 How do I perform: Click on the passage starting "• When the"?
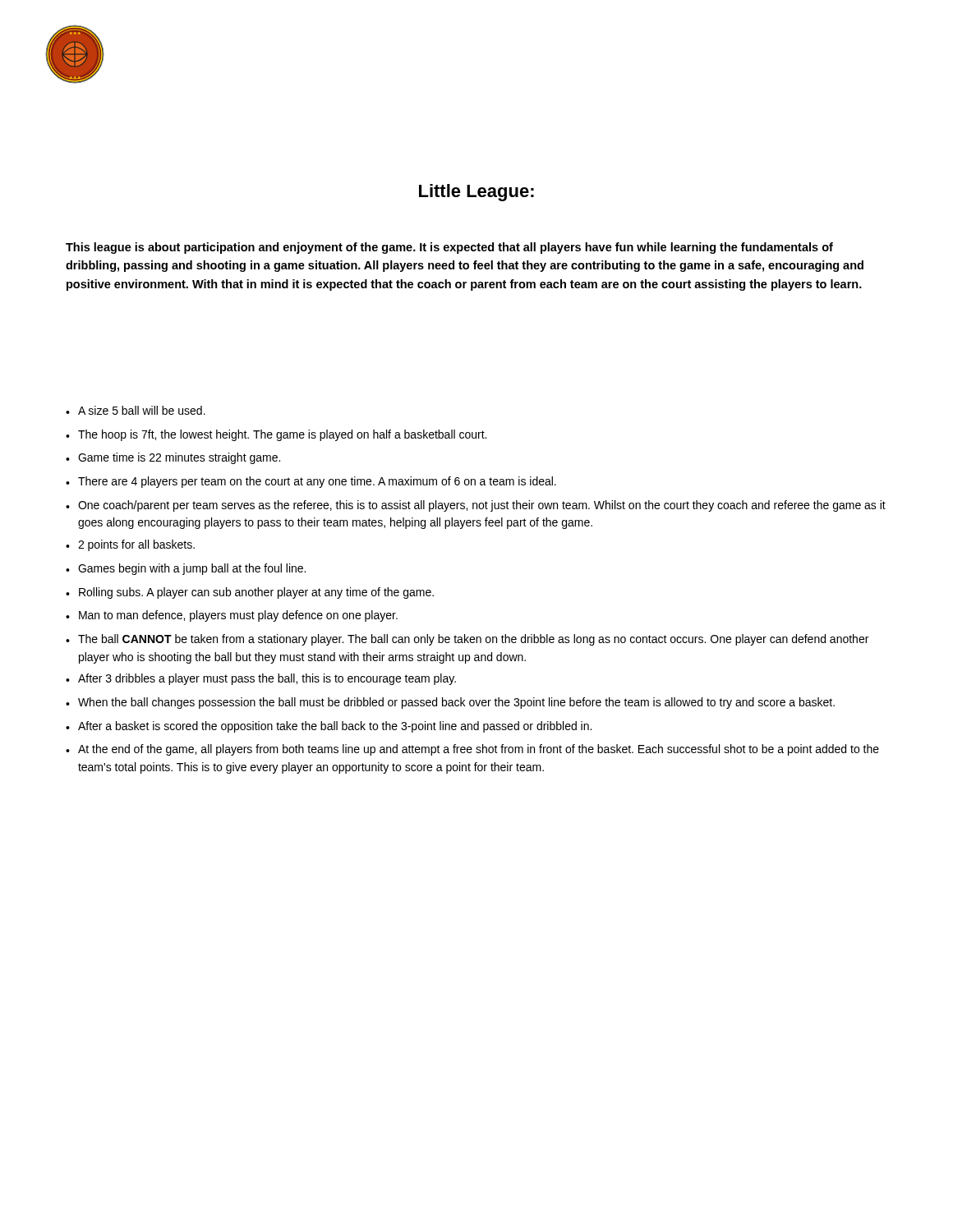[476, 704]
